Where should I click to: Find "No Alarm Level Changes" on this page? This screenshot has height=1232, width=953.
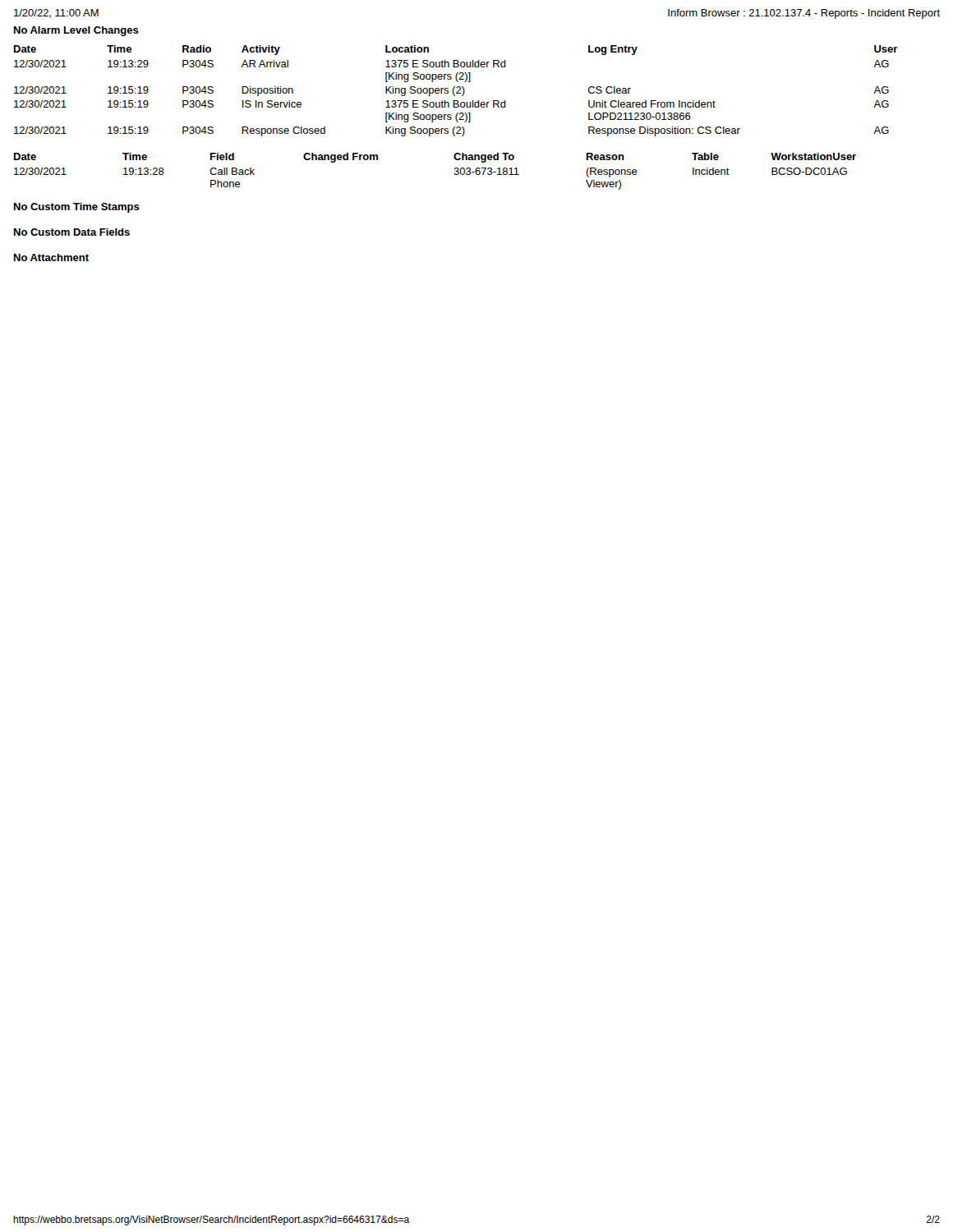pos(76,30)
